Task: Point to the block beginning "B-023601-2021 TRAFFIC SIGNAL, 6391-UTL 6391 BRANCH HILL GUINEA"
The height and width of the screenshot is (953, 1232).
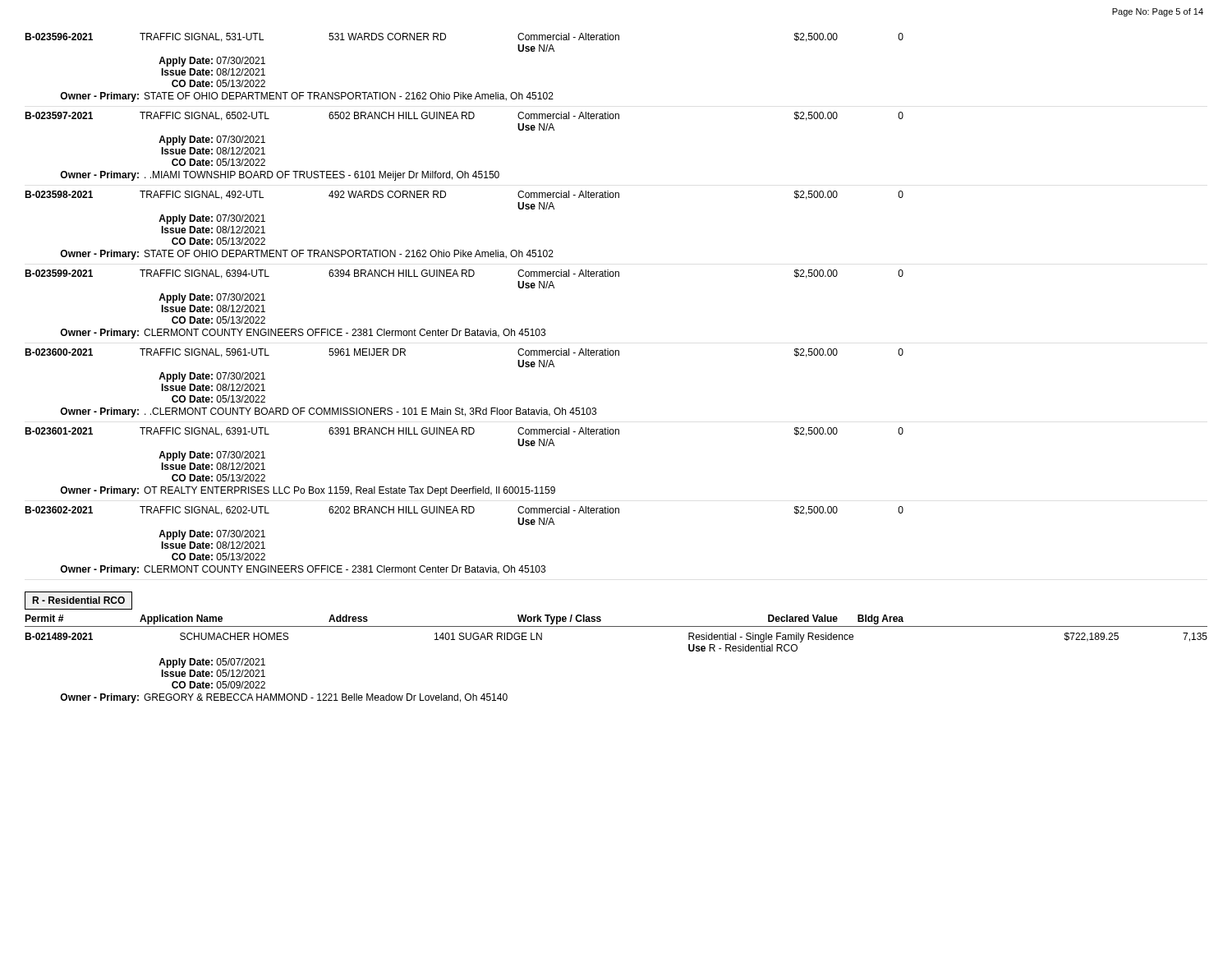Action: [x=464, y=432]
